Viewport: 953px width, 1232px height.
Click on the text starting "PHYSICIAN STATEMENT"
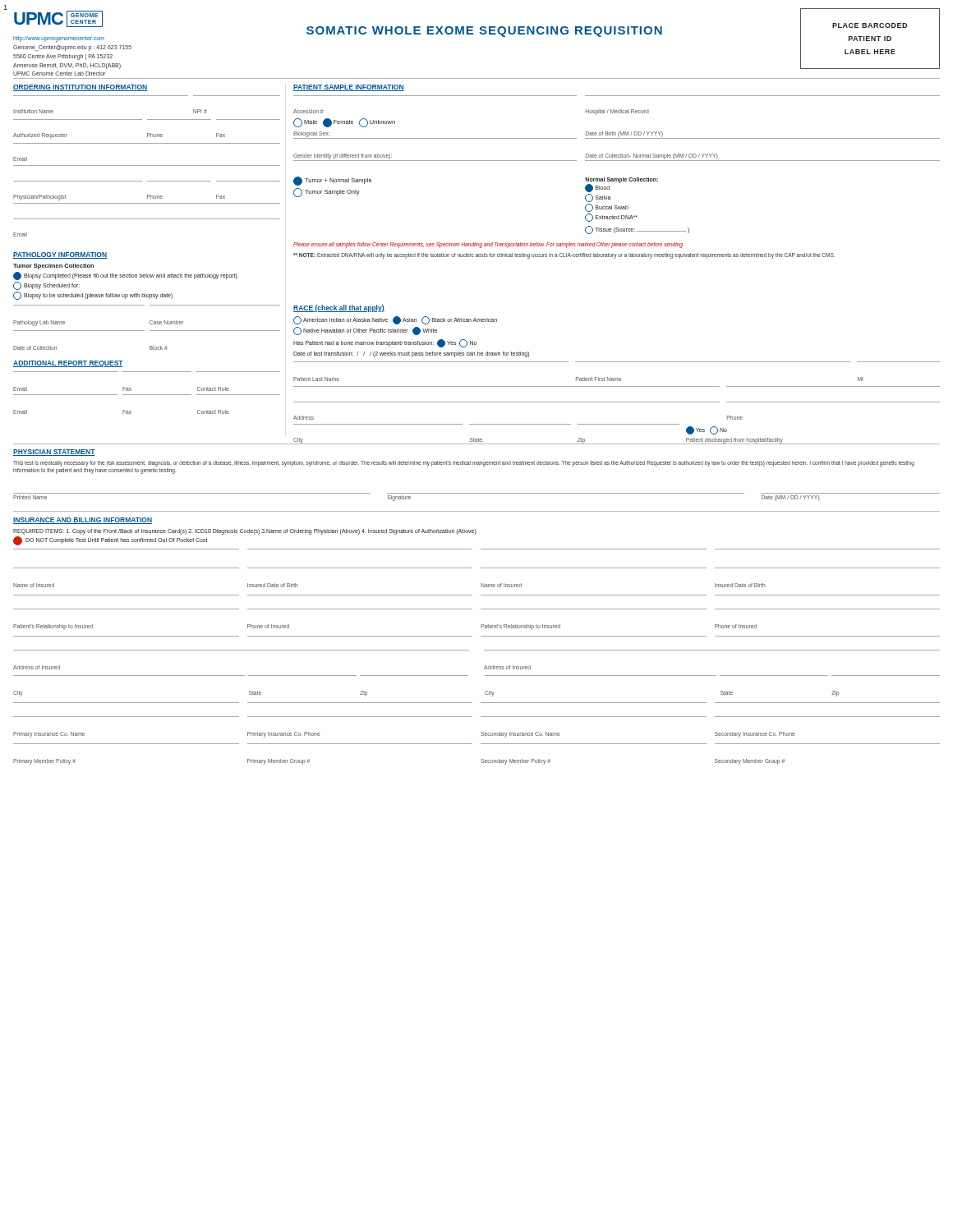pos(54,452)
